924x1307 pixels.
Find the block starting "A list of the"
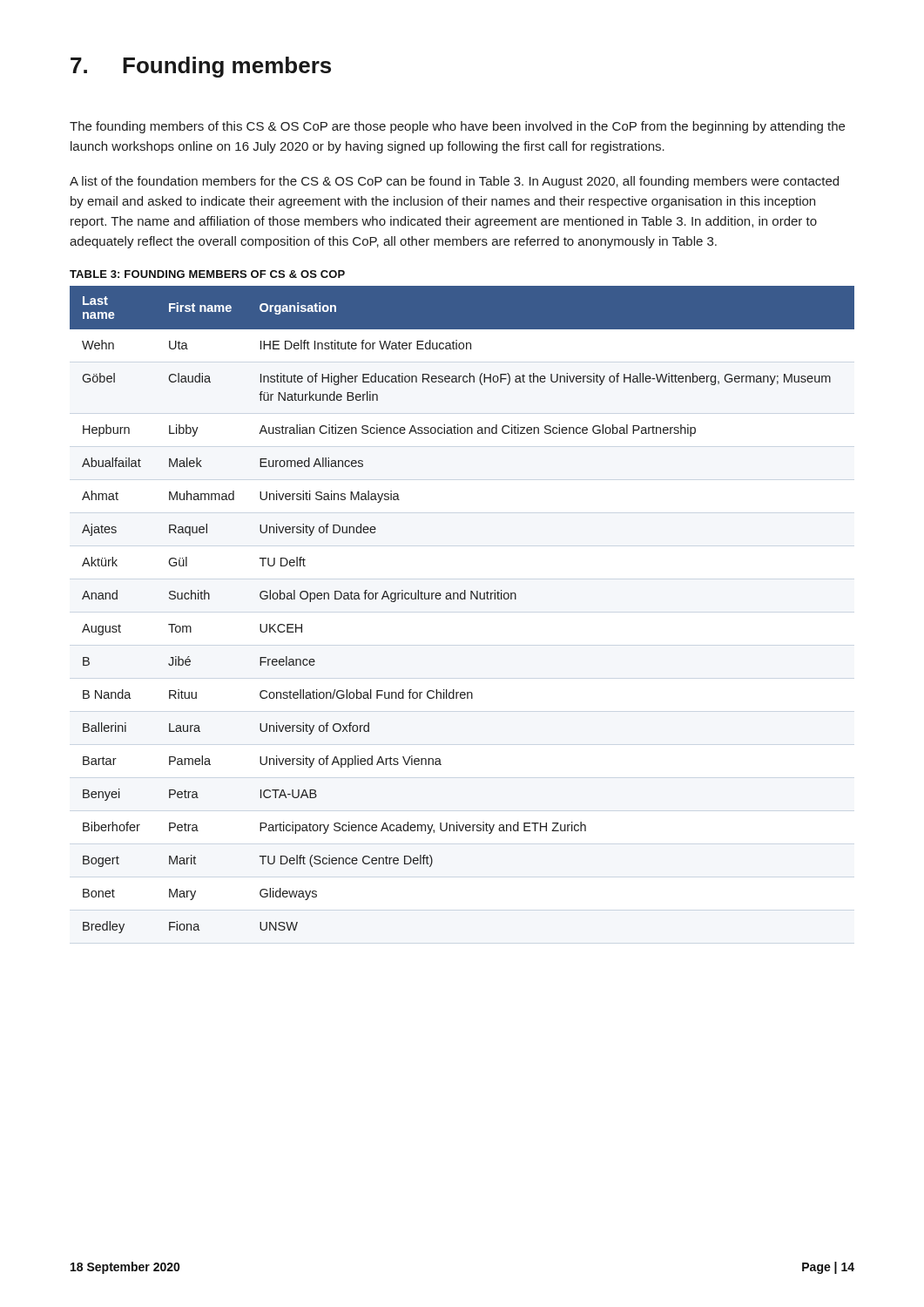455,211
